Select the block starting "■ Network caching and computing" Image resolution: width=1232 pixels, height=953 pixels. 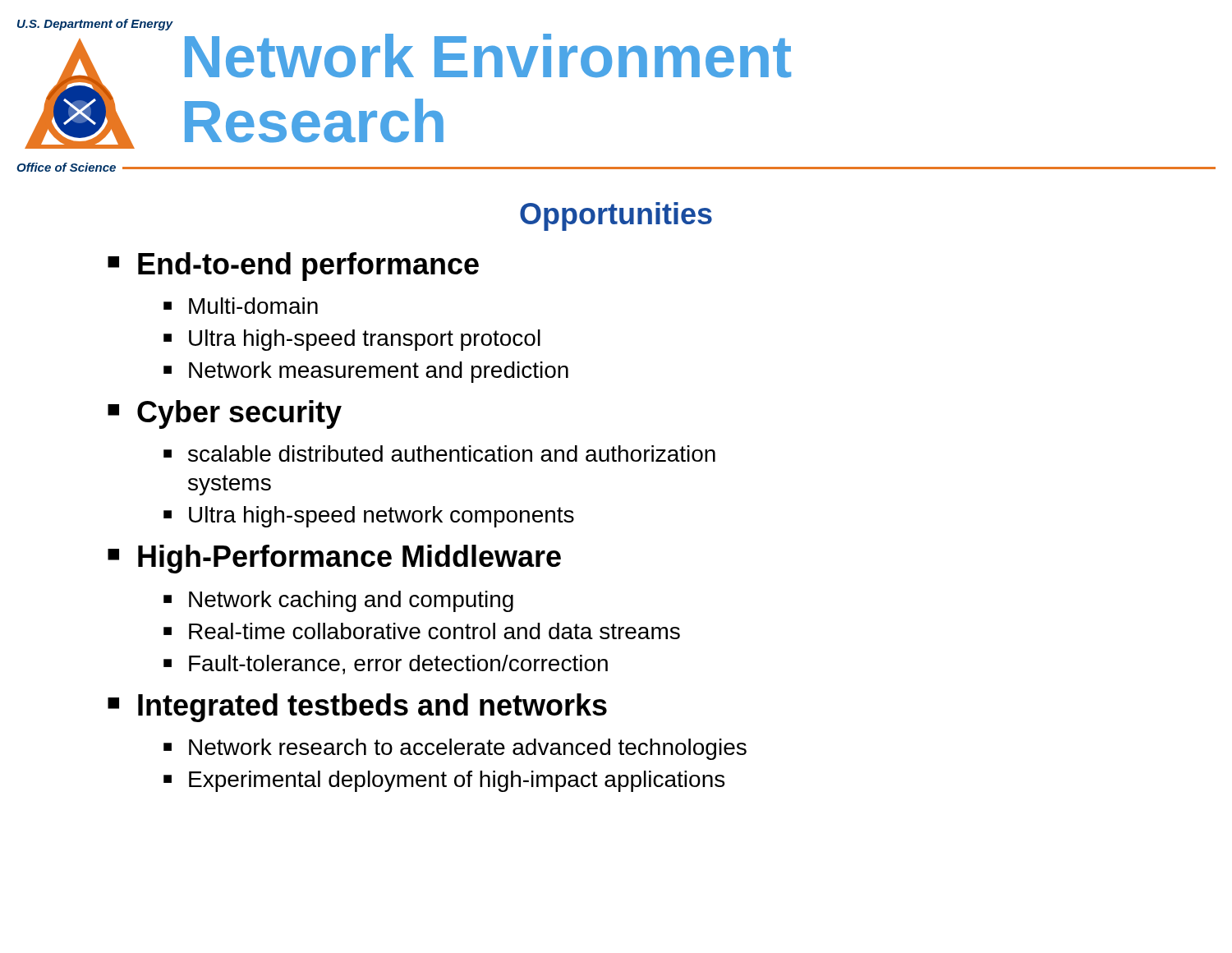pyautogui.click(x=339, y=599)
